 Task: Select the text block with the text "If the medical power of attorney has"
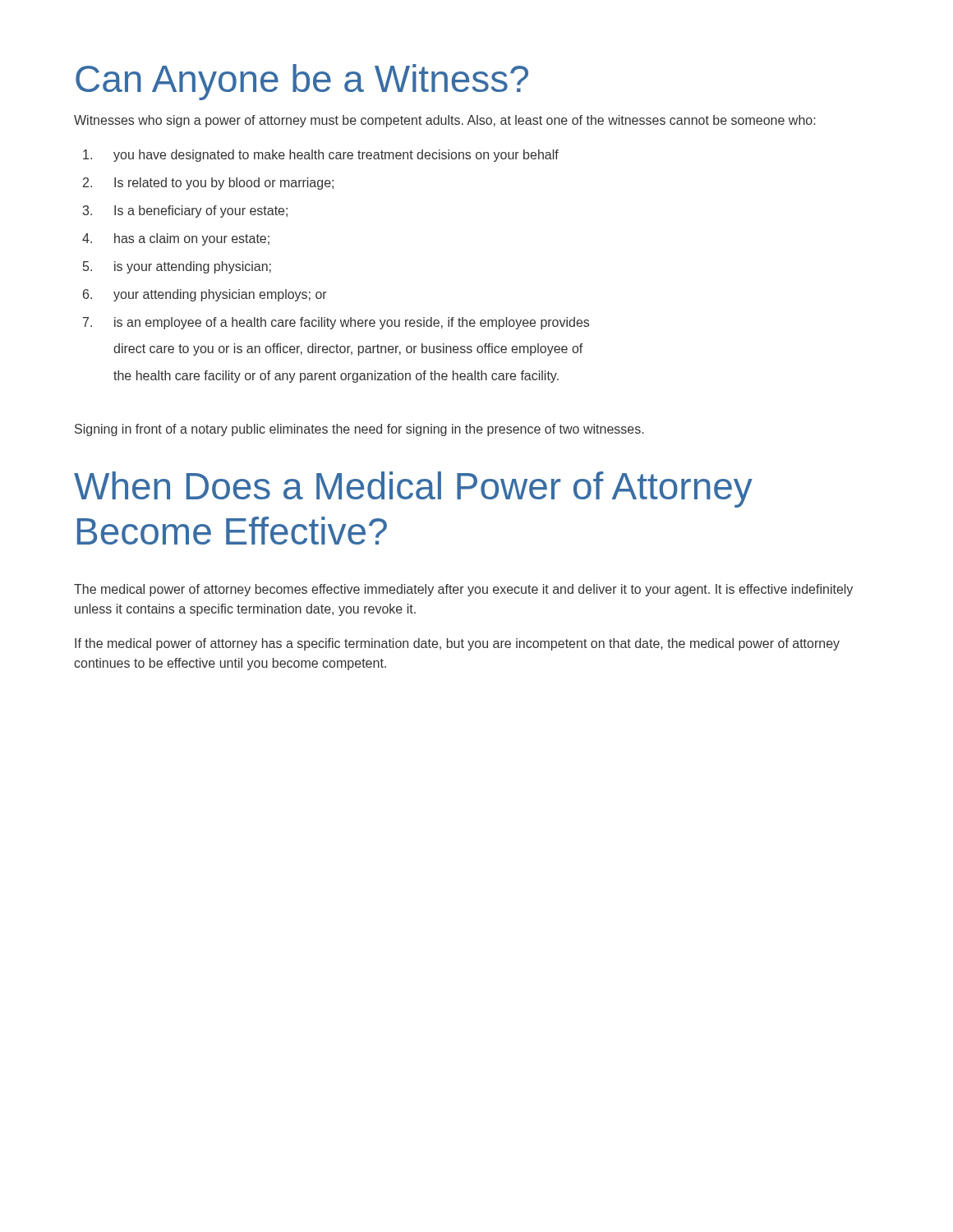point(476,653)
